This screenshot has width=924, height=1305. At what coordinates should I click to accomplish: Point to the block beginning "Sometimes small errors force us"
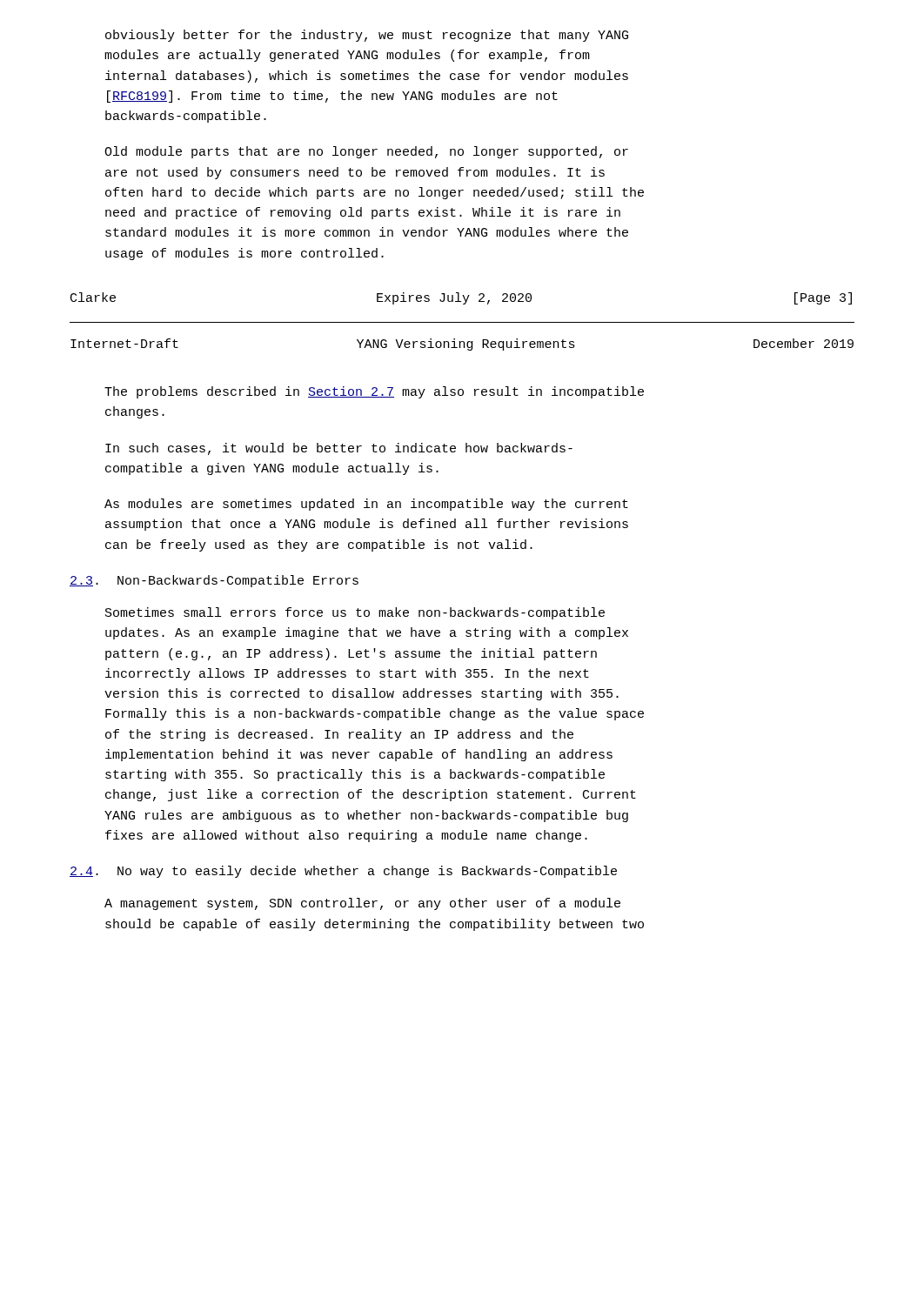(375, 725)
